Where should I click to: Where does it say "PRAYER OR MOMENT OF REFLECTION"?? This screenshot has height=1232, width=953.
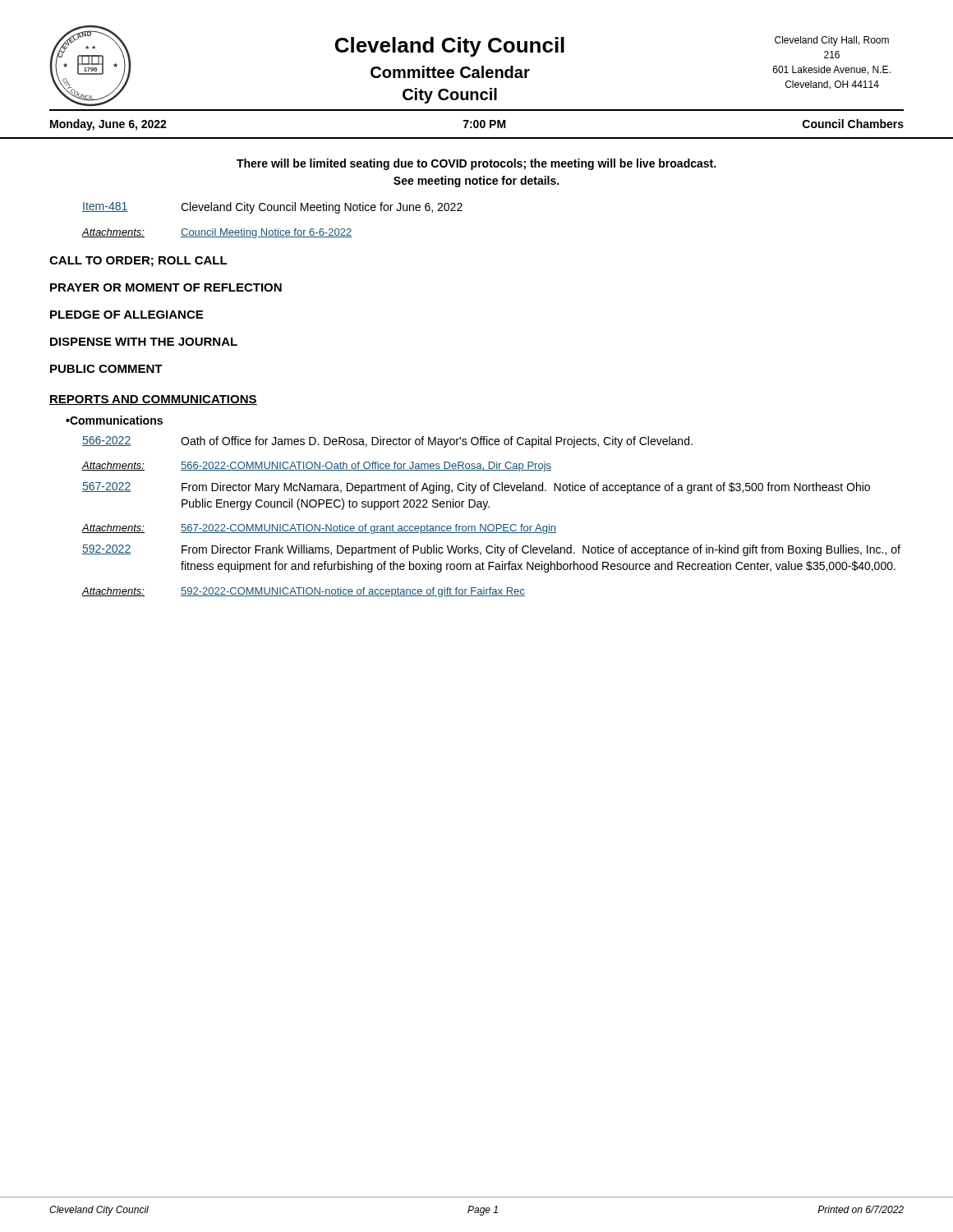pos(166,287)
